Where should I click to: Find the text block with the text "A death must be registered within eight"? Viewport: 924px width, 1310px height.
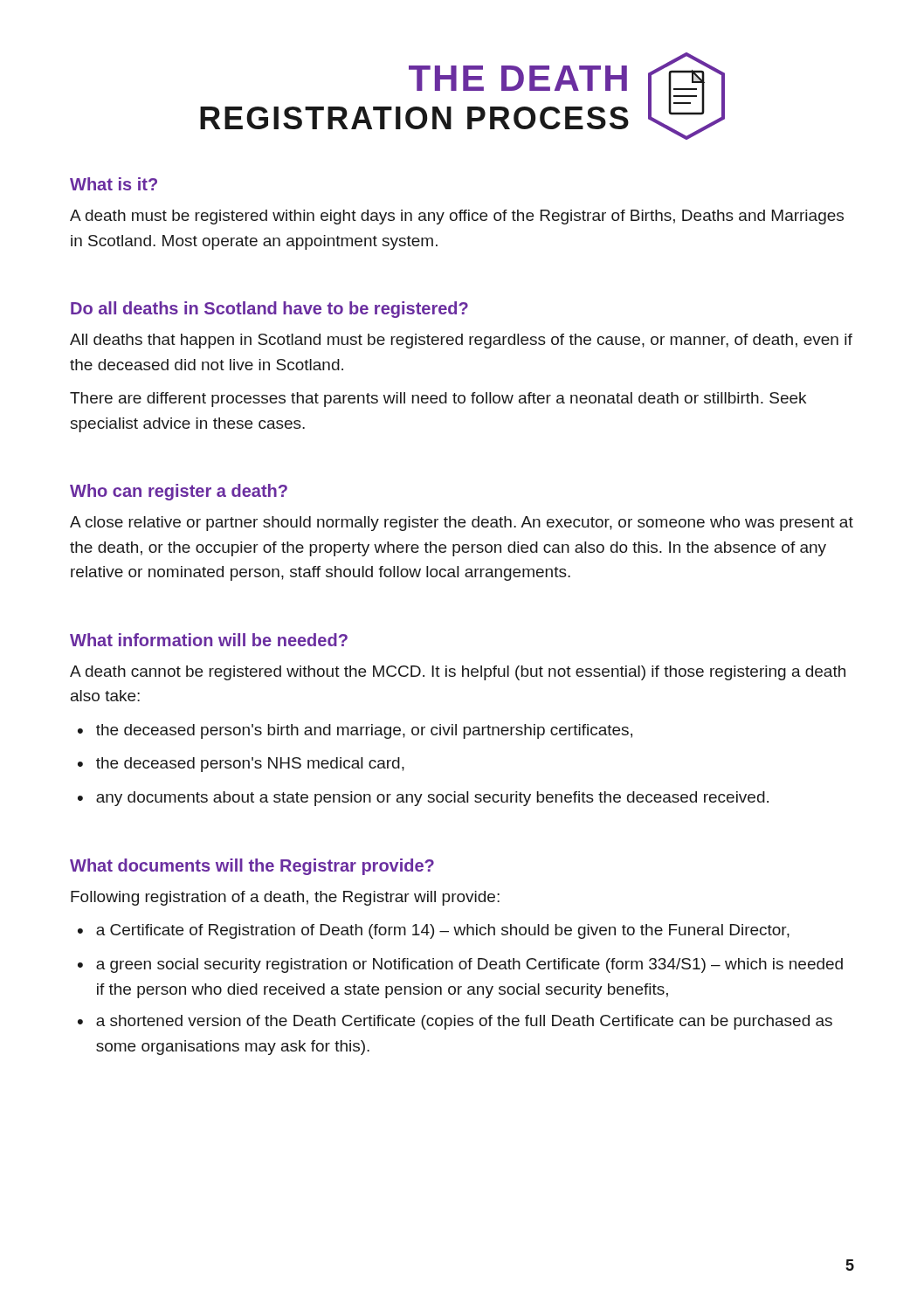(457, 228)
